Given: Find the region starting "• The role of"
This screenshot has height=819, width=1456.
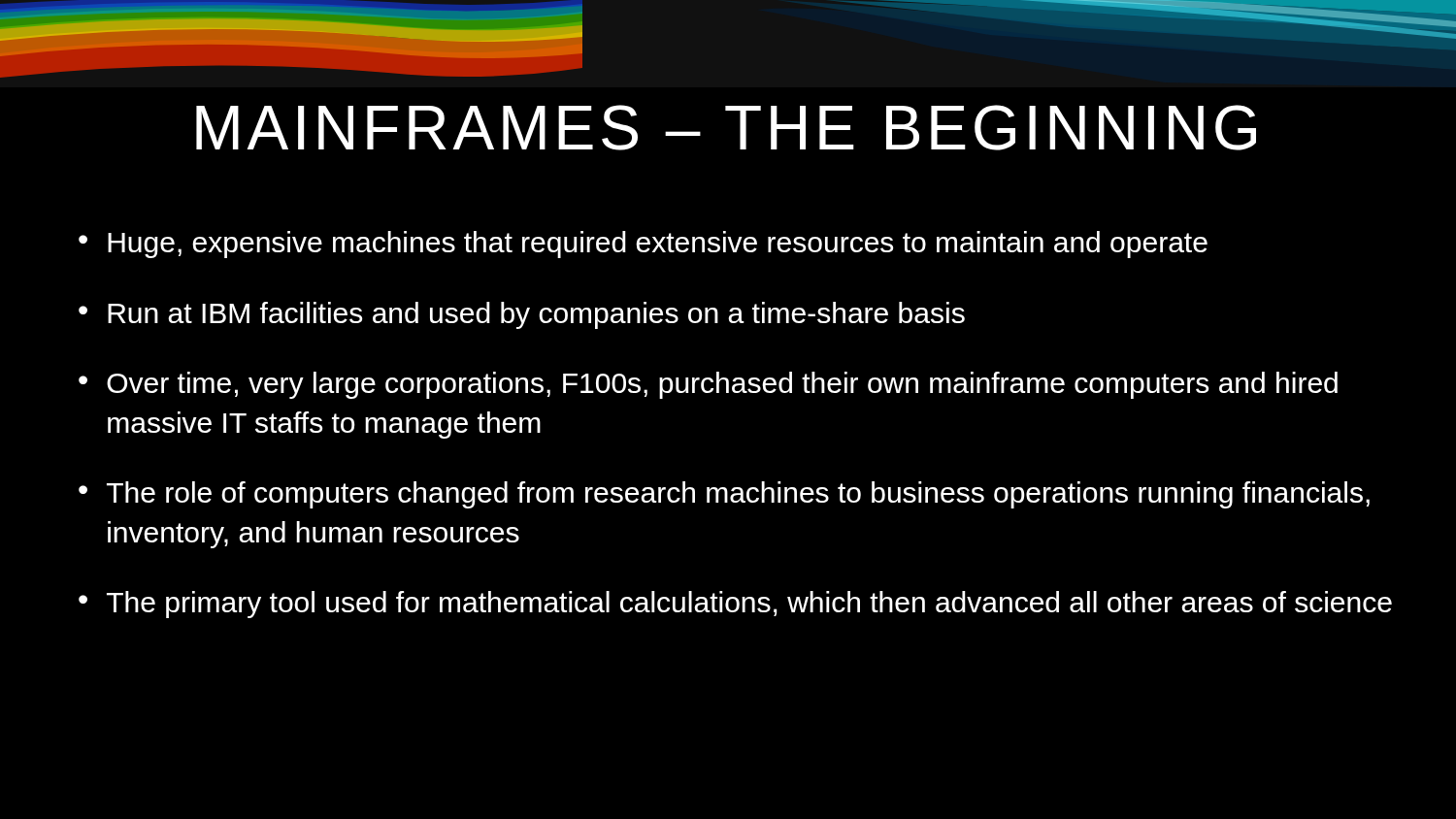Looking at the screenshot, I should [x=738, y=513].
